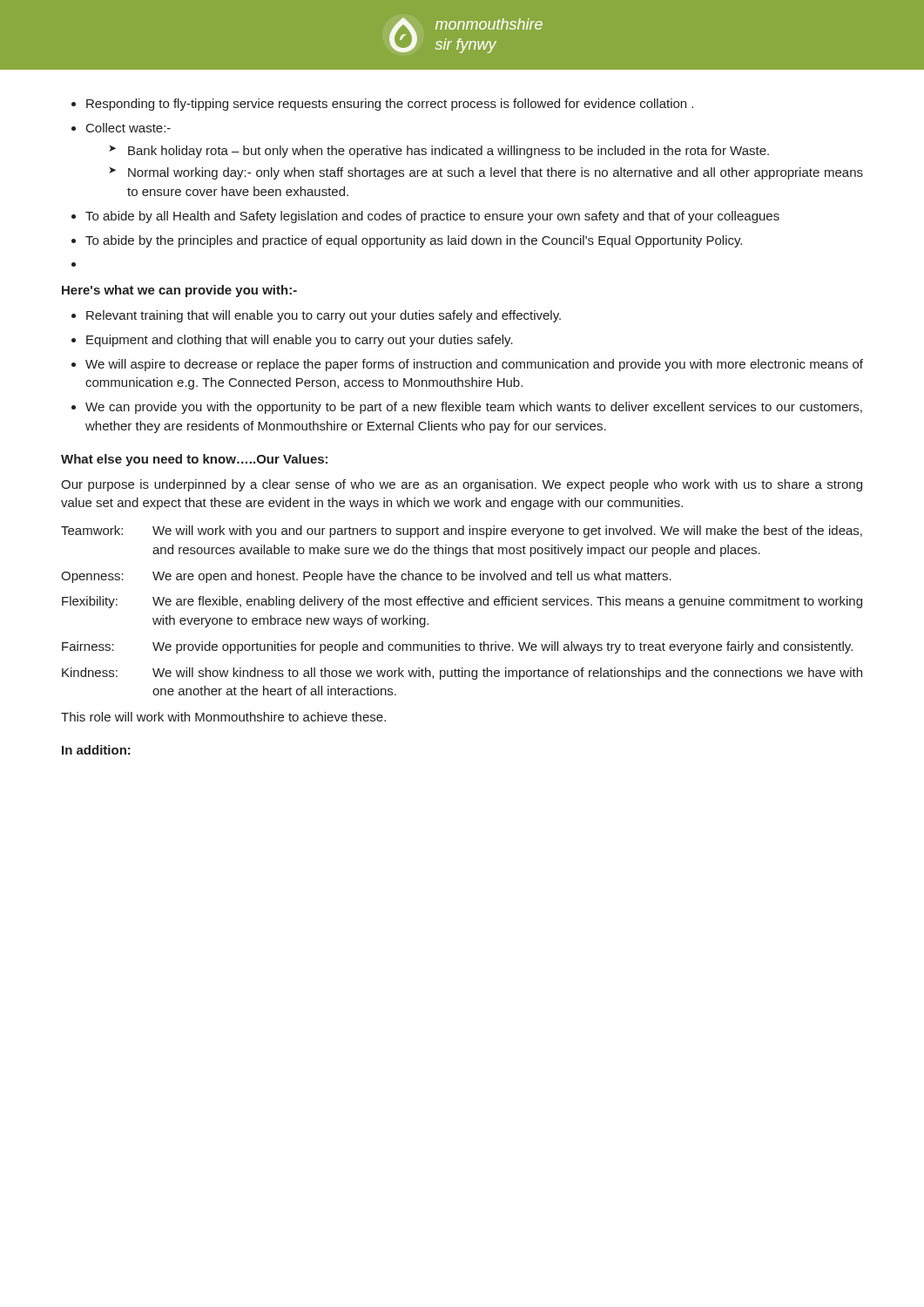Navigate to the text block starting "What else you need to know…..Our"
This screenshot has width=924, height=1307.
point(195,458)
